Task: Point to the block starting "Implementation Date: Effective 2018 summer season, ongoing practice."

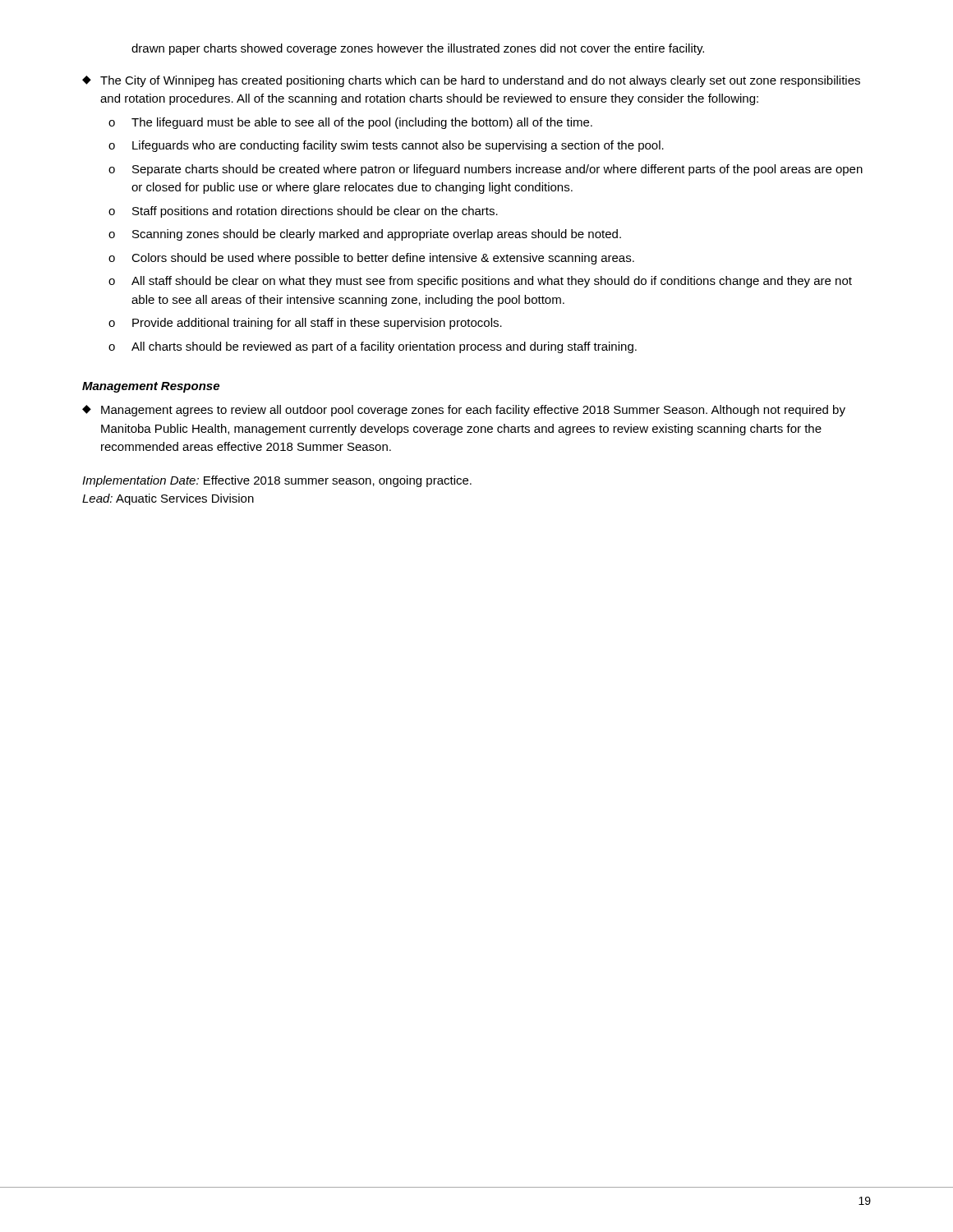Action: [x=277, y=489]
